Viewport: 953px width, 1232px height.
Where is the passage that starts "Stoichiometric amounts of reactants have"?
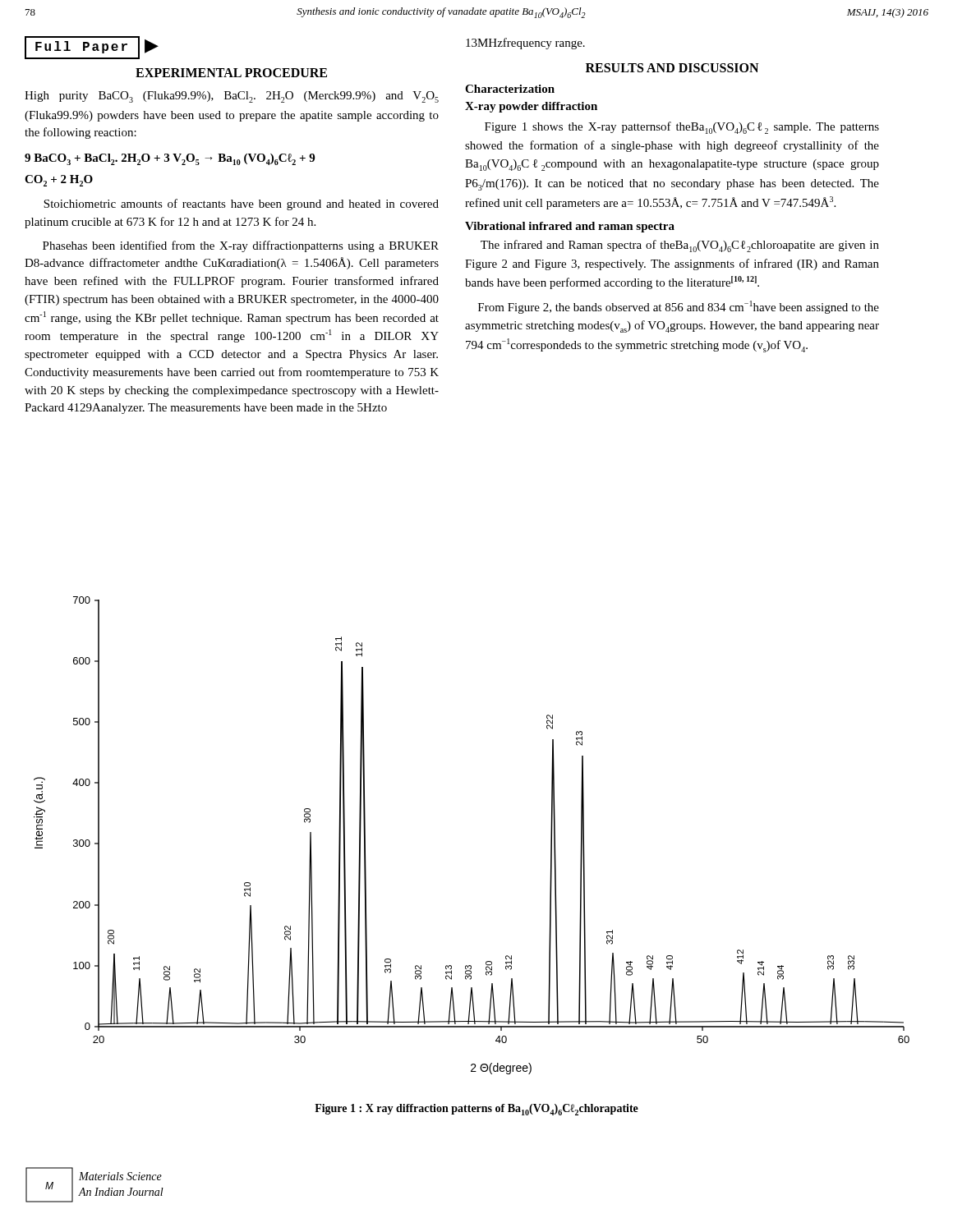(232, 213)
